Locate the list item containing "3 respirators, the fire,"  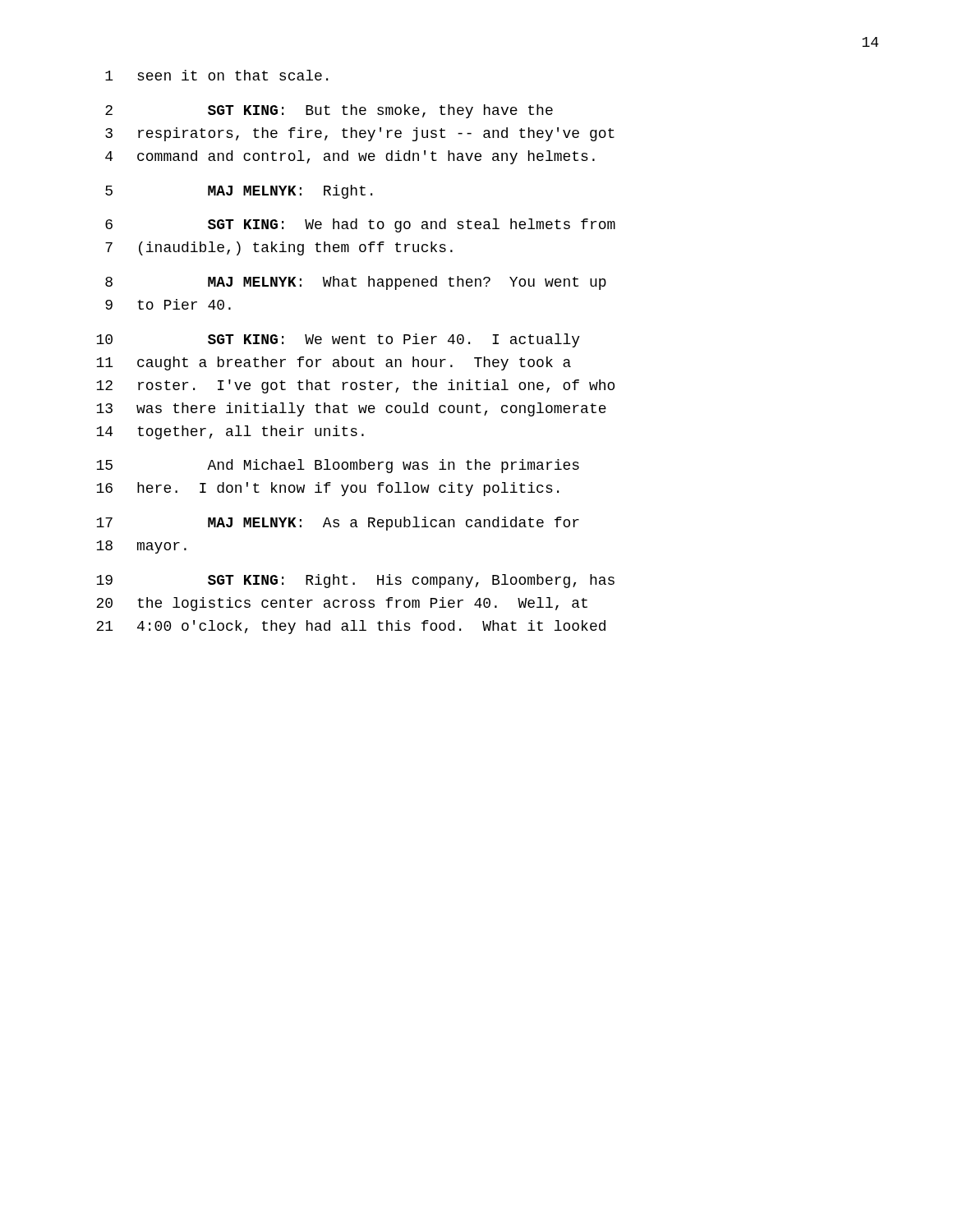tap(476, 134)
